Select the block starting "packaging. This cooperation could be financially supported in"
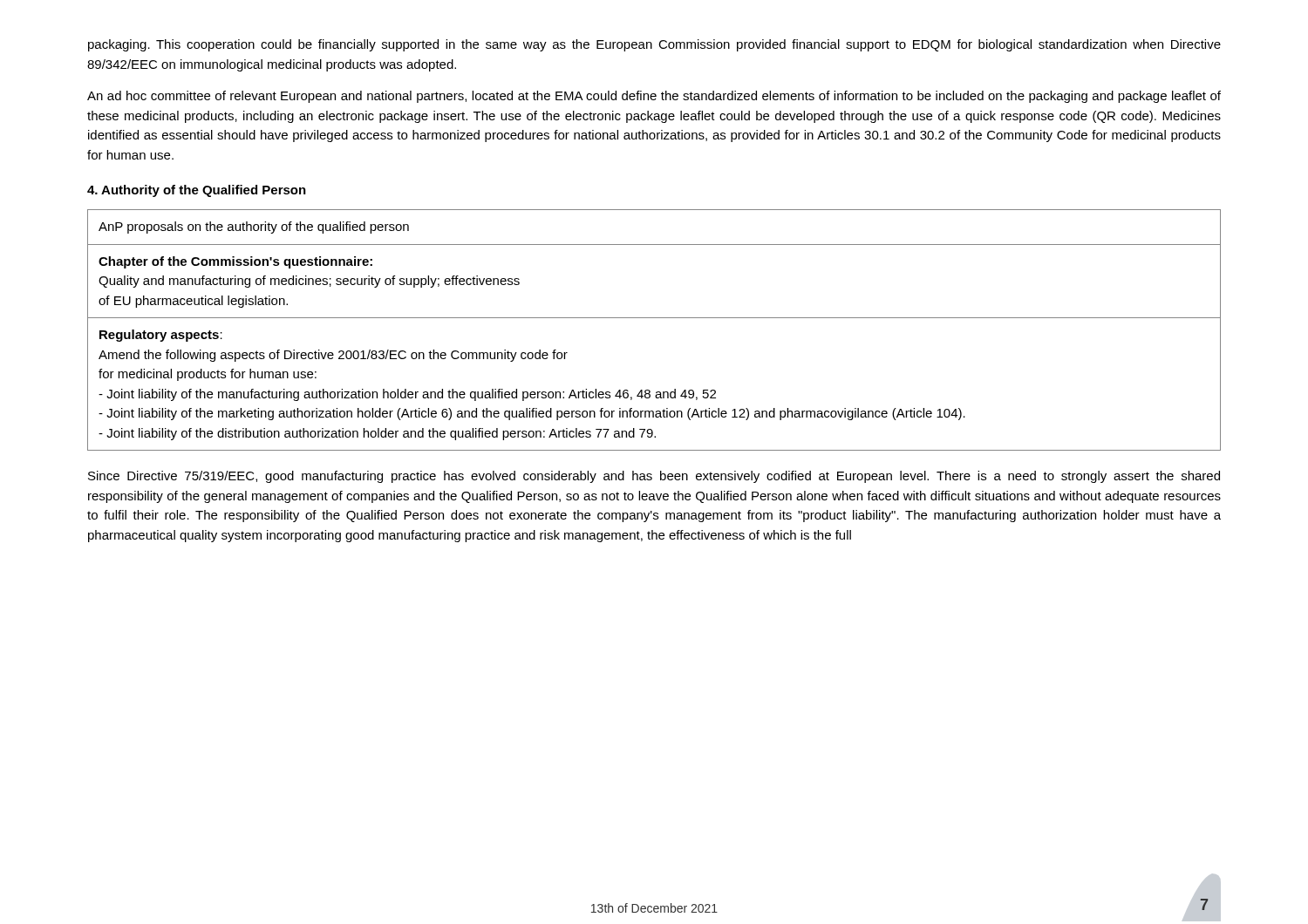Viewport: 1308px width, 924px height. [654, 54]
